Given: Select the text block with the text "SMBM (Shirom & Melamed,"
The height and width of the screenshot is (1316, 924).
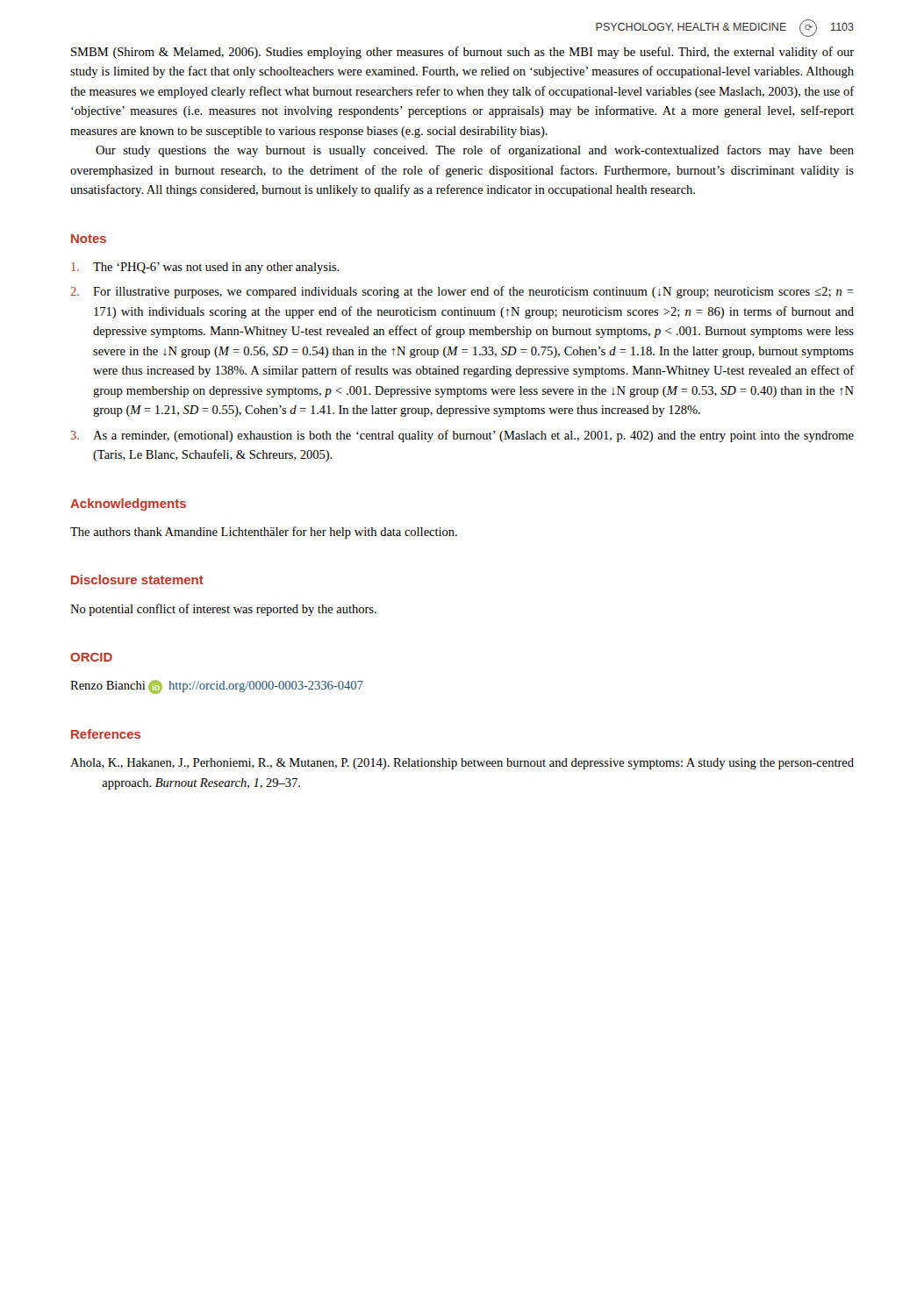Looking at the screenshot, I should click(x=462, y=121).
